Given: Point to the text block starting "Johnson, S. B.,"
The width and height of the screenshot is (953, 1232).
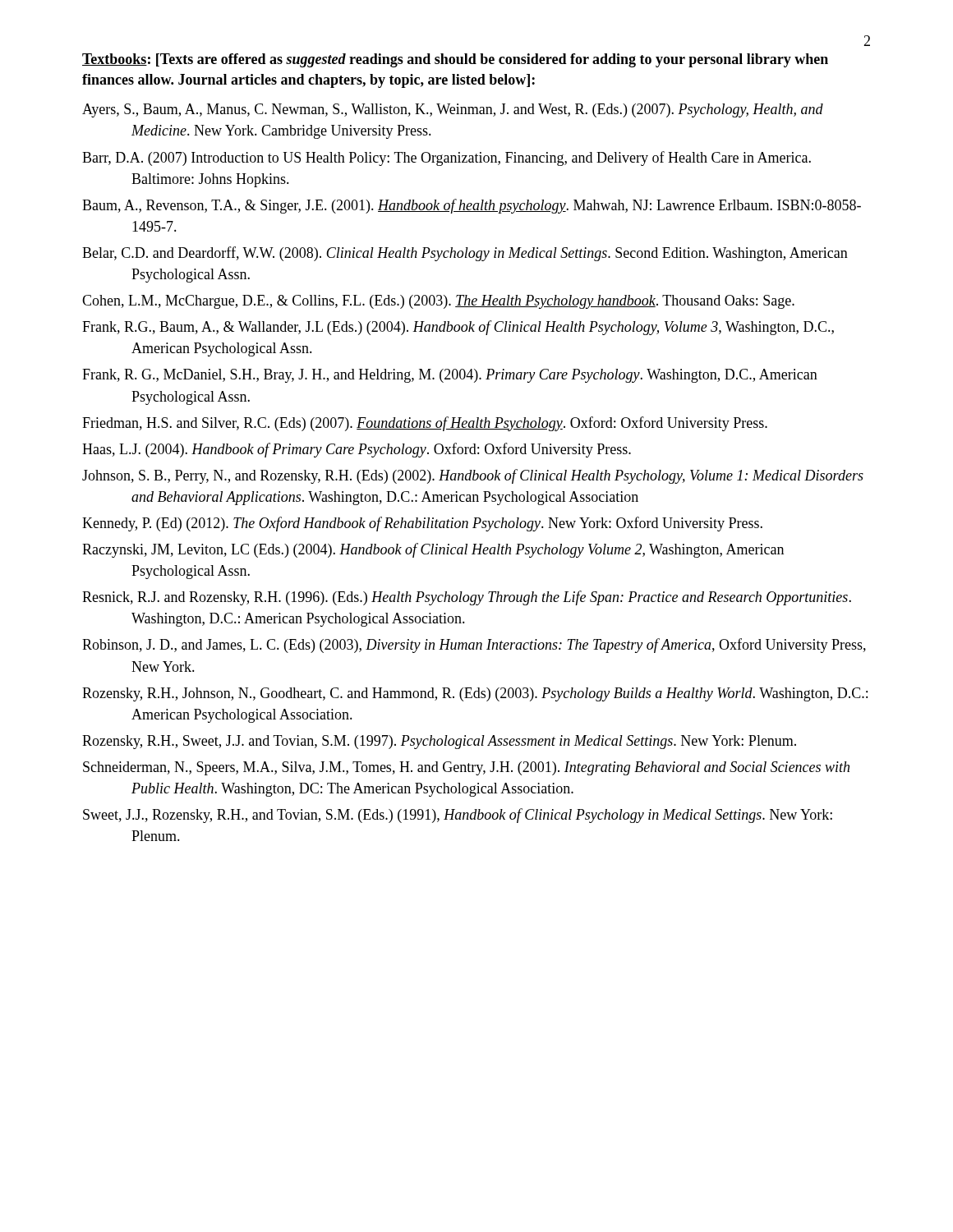Looking at the screenshot, I should 473,486.
